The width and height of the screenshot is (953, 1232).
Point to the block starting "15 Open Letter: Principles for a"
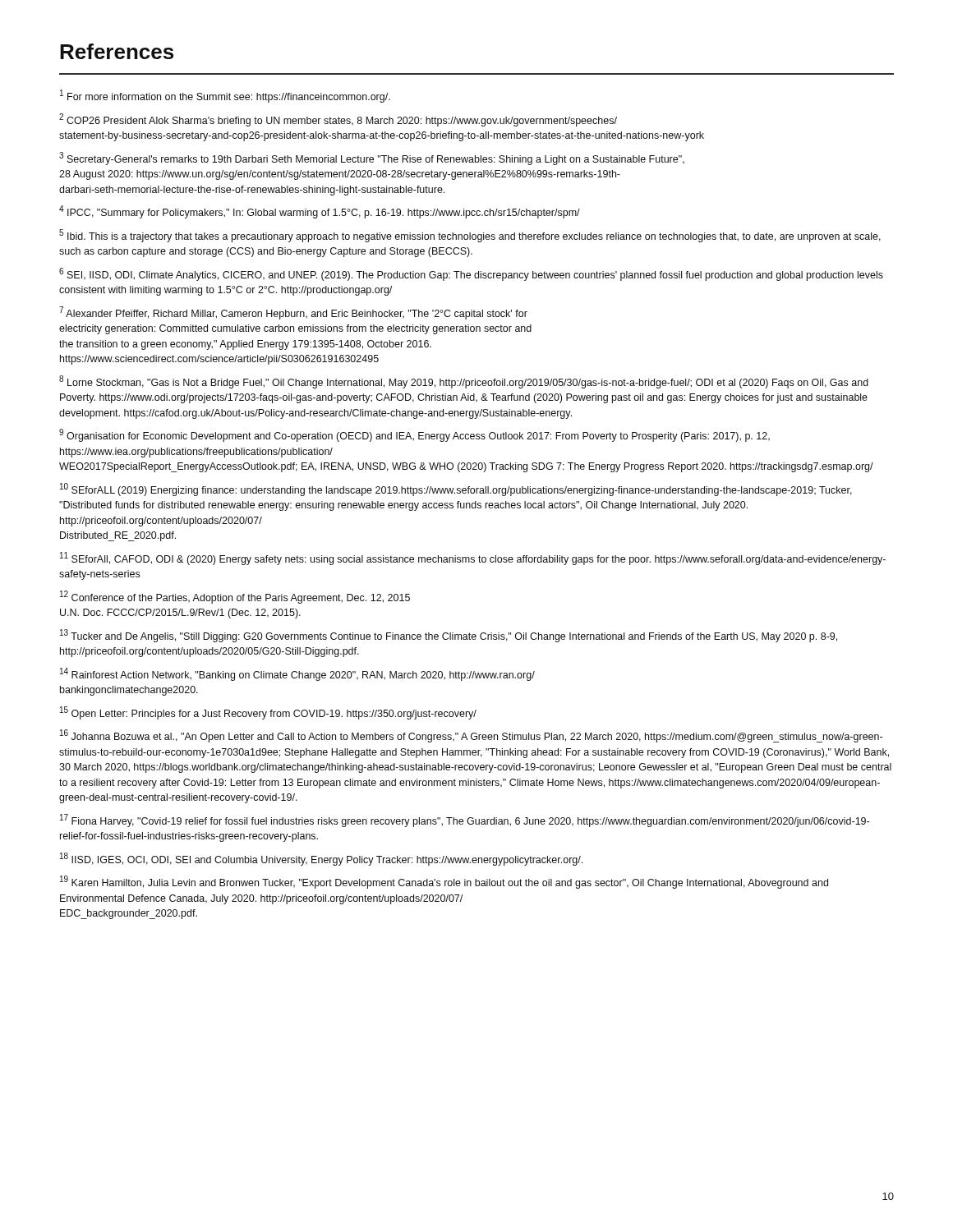268,713
